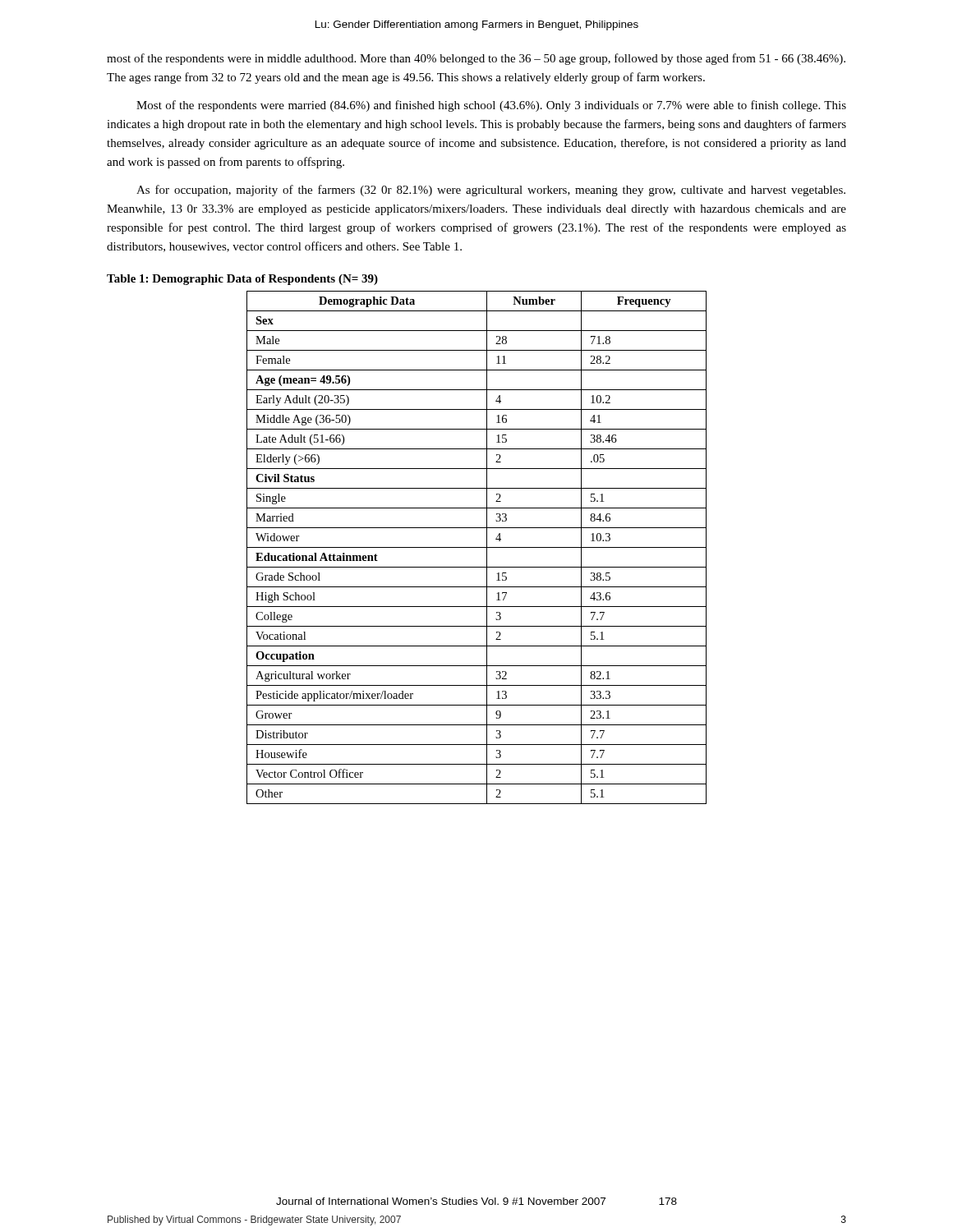Find a caption
Screen dimensions: 1232x953
coord(242,278)
